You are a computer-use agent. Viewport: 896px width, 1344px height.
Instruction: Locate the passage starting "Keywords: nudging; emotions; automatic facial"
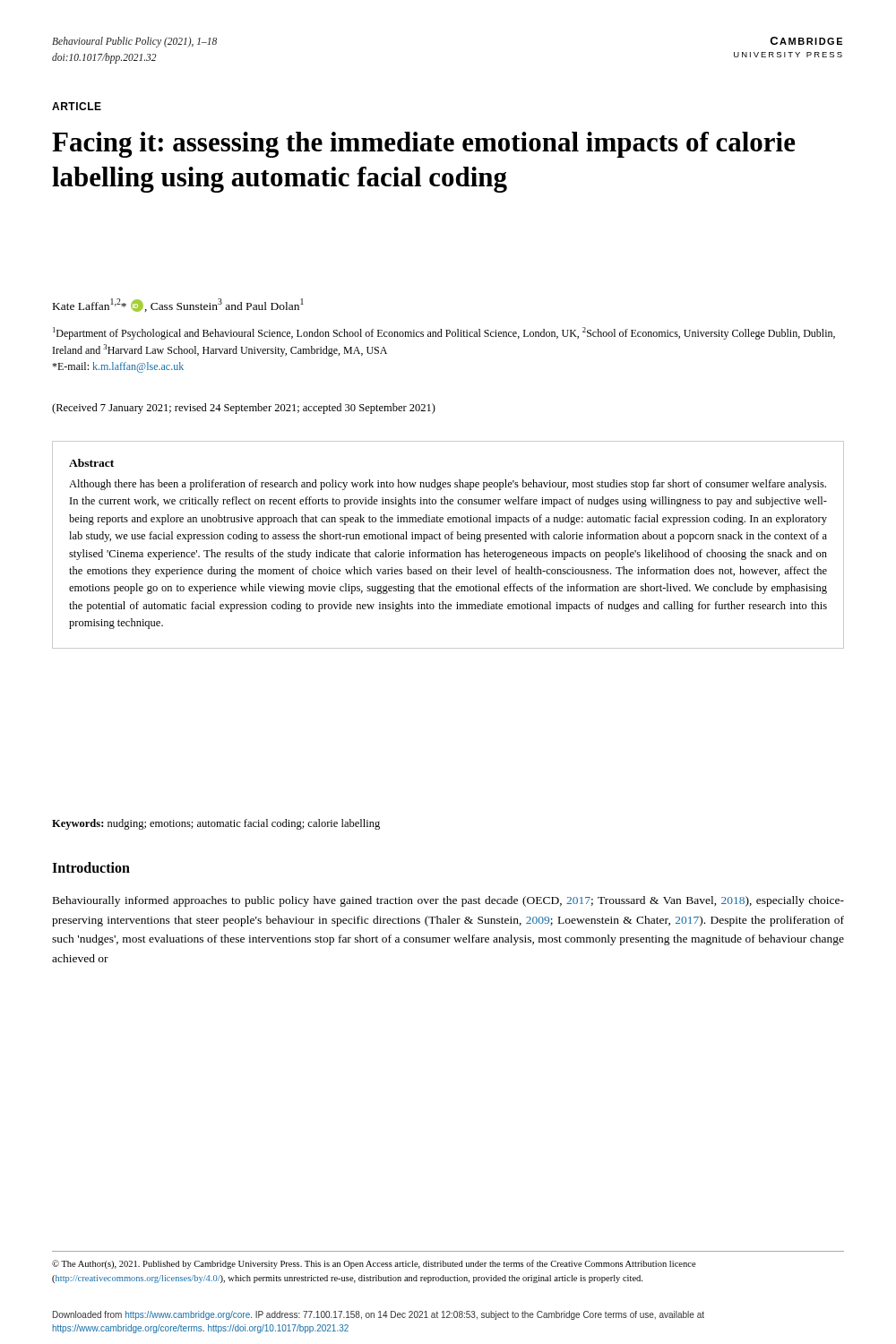[216, 823]
